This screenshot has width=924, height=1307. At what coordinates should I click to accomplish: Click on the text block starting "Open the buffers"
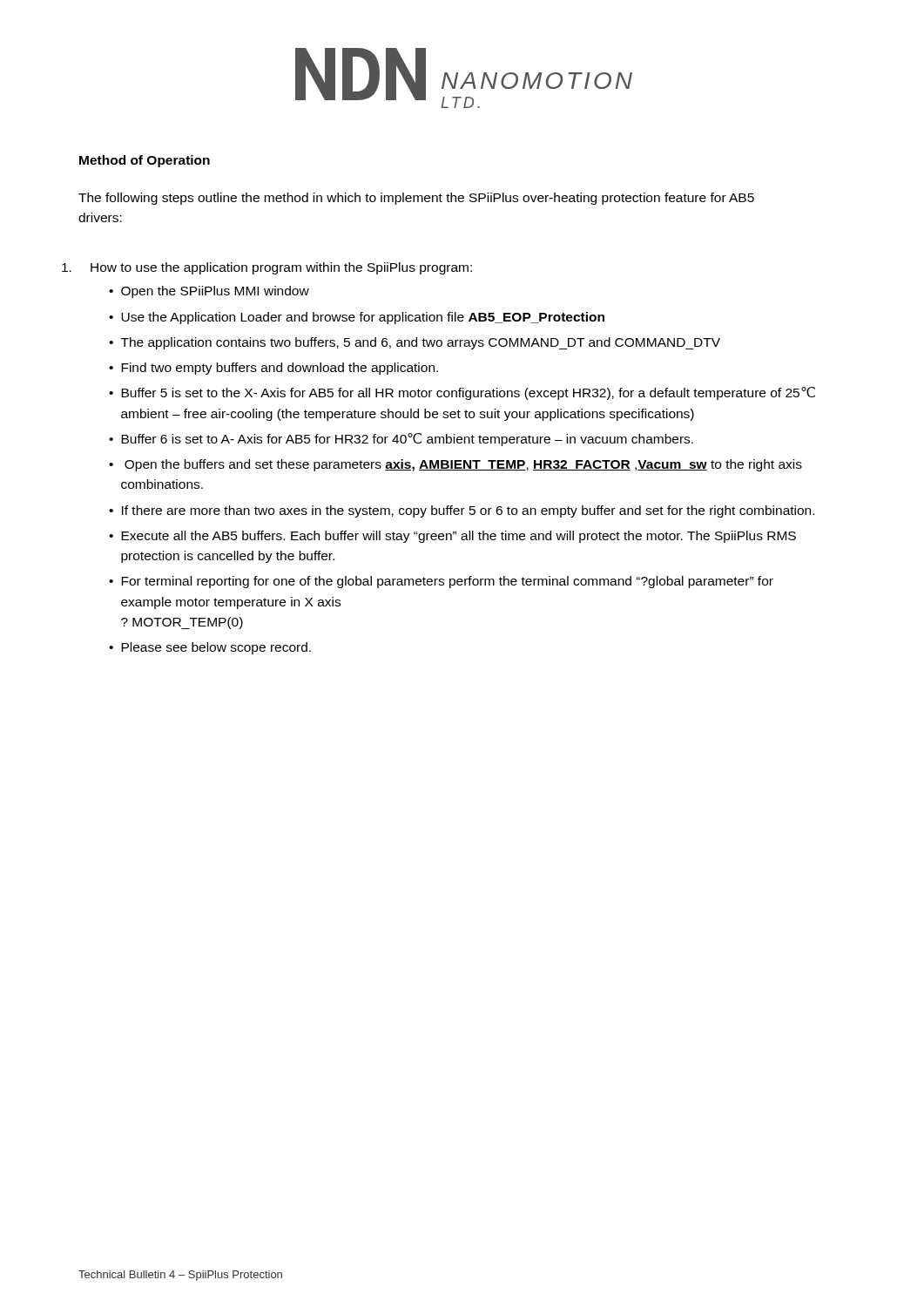470,474
